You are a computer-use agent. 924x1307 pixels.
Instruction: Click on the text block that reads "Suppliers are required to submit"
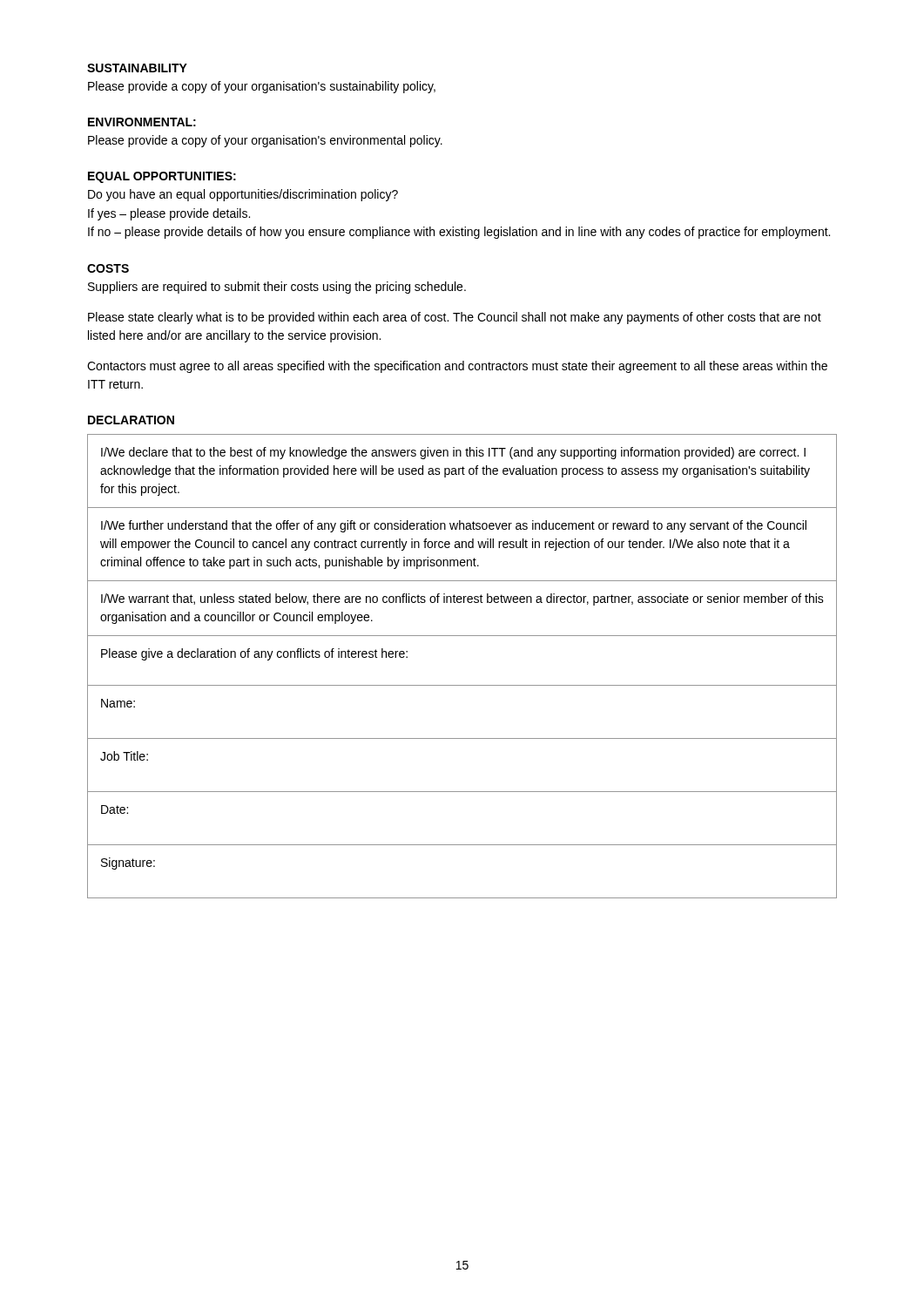coord(277,287)
